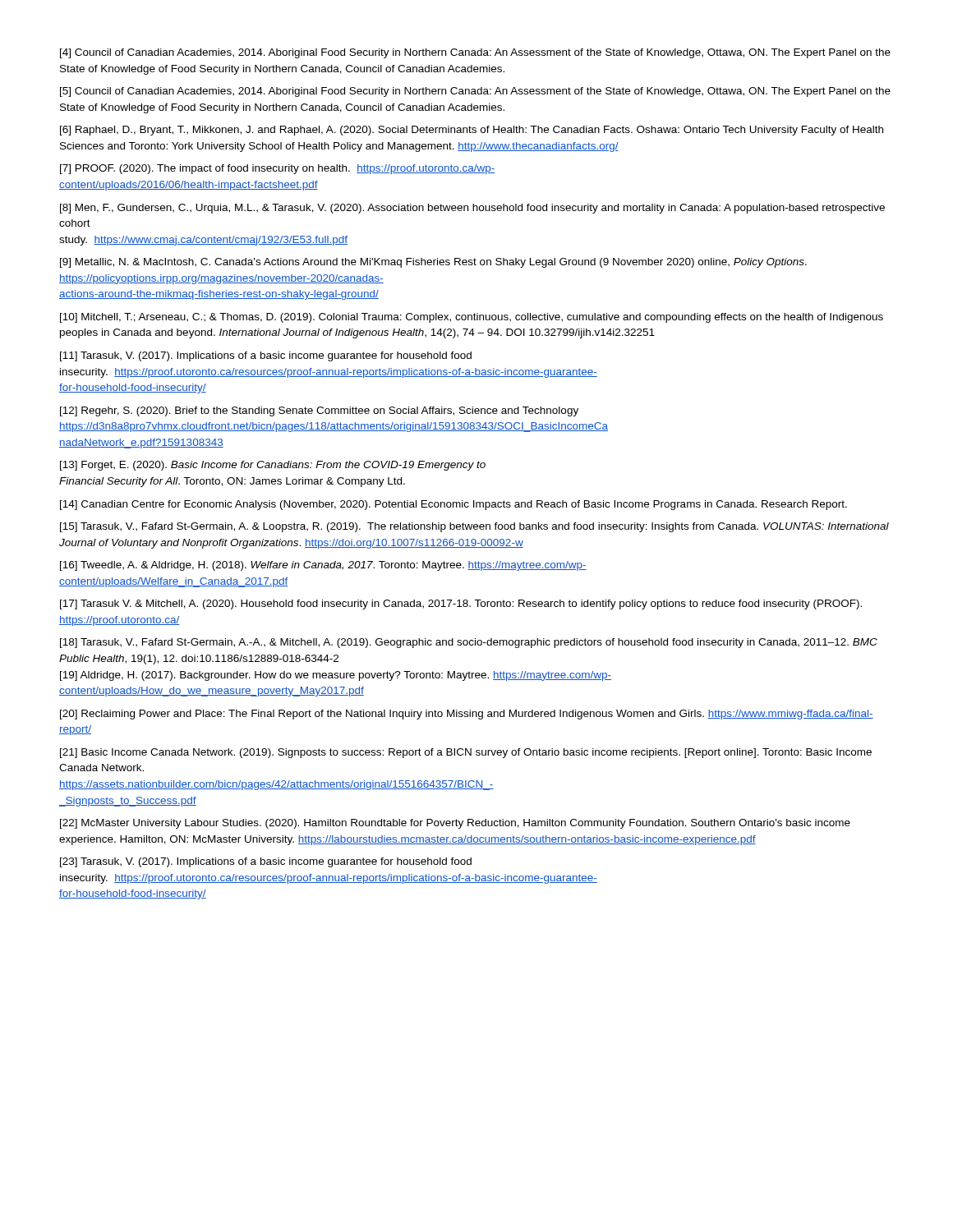Click on the element starting "[13] Forget, E. (2020)."

(x=272, y=473)
